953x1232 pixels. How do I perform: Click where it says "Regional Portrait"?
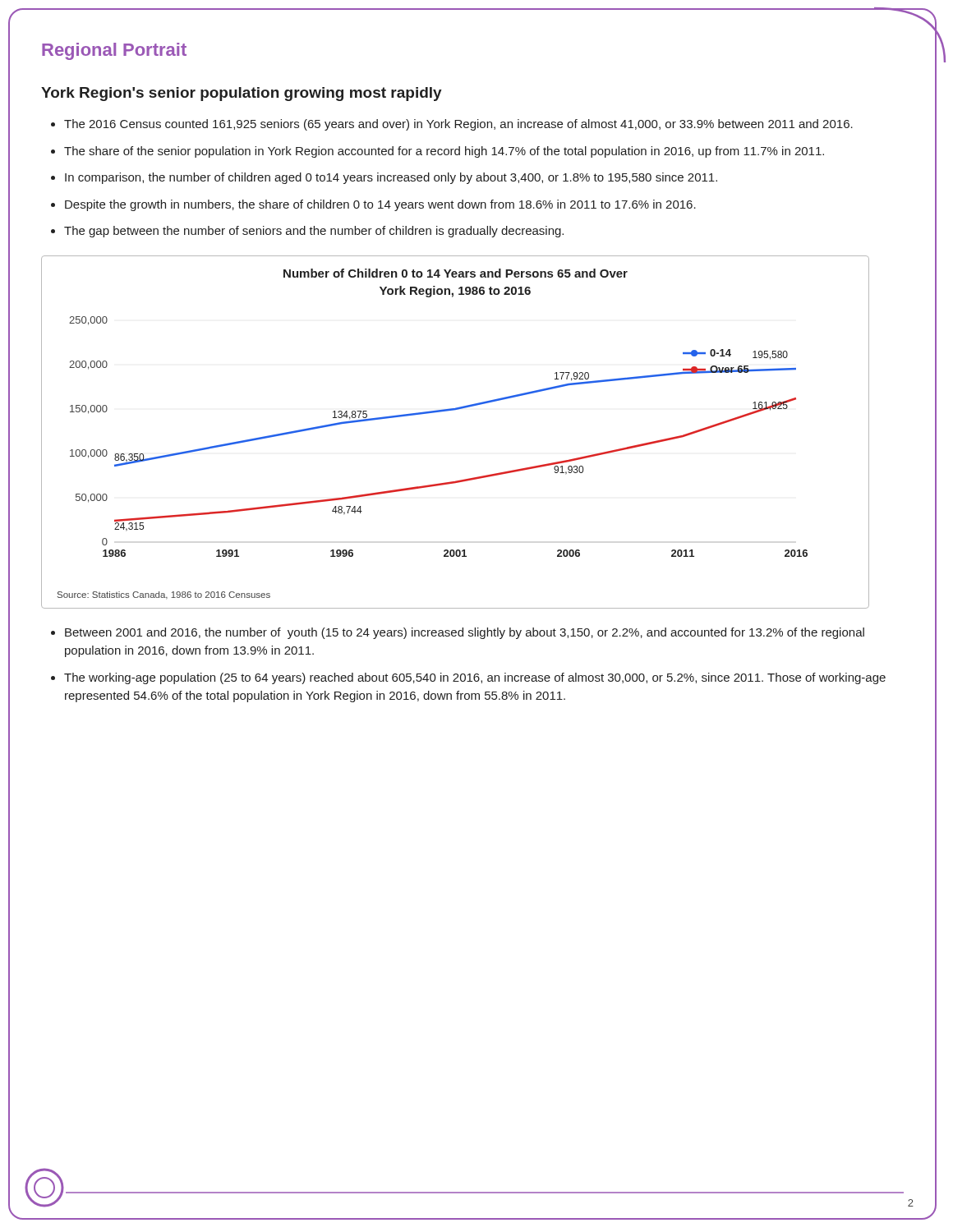coord(114,50)
